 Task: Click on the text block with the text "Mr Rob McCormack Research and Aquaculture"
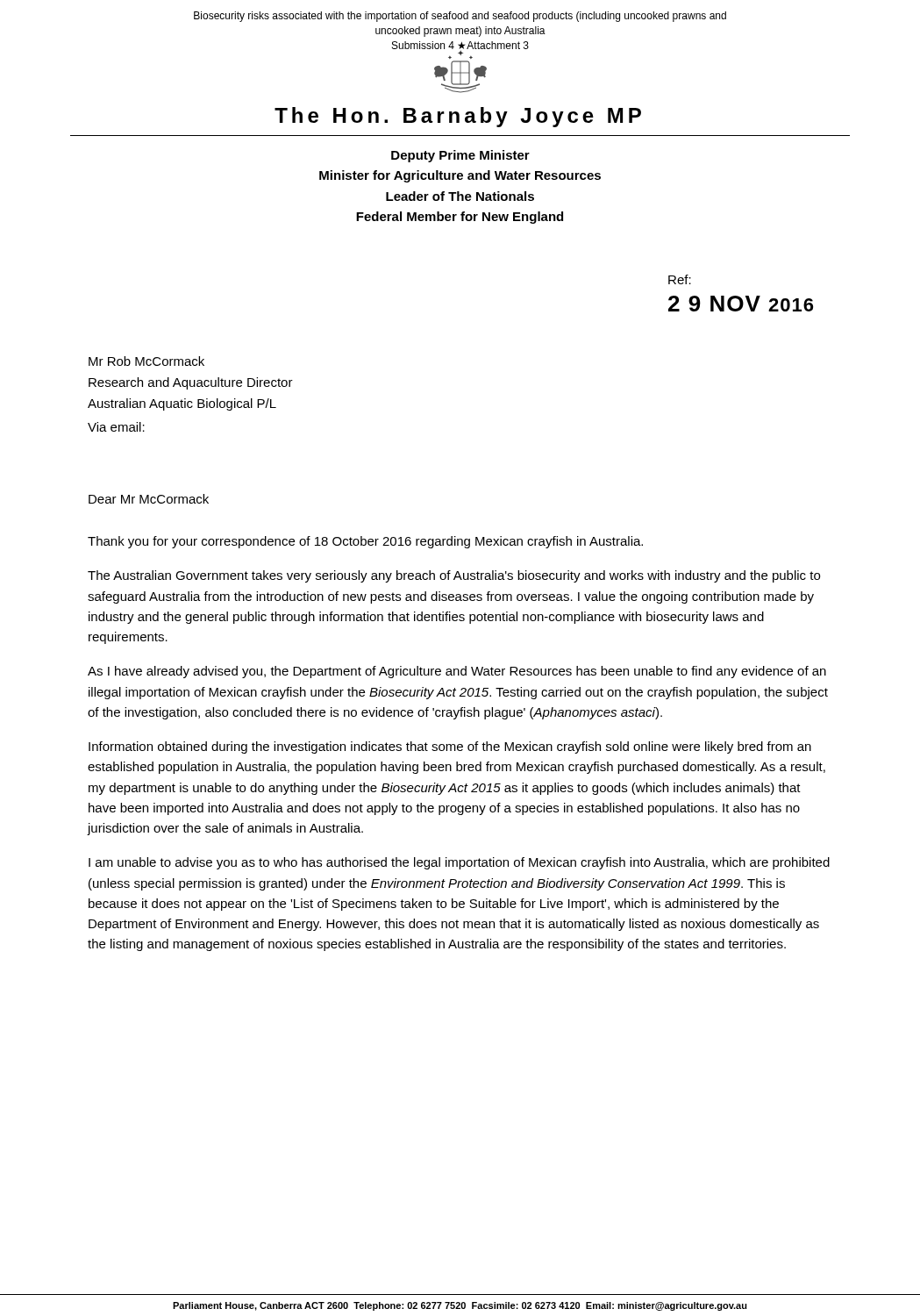click(x=190, y=382)
